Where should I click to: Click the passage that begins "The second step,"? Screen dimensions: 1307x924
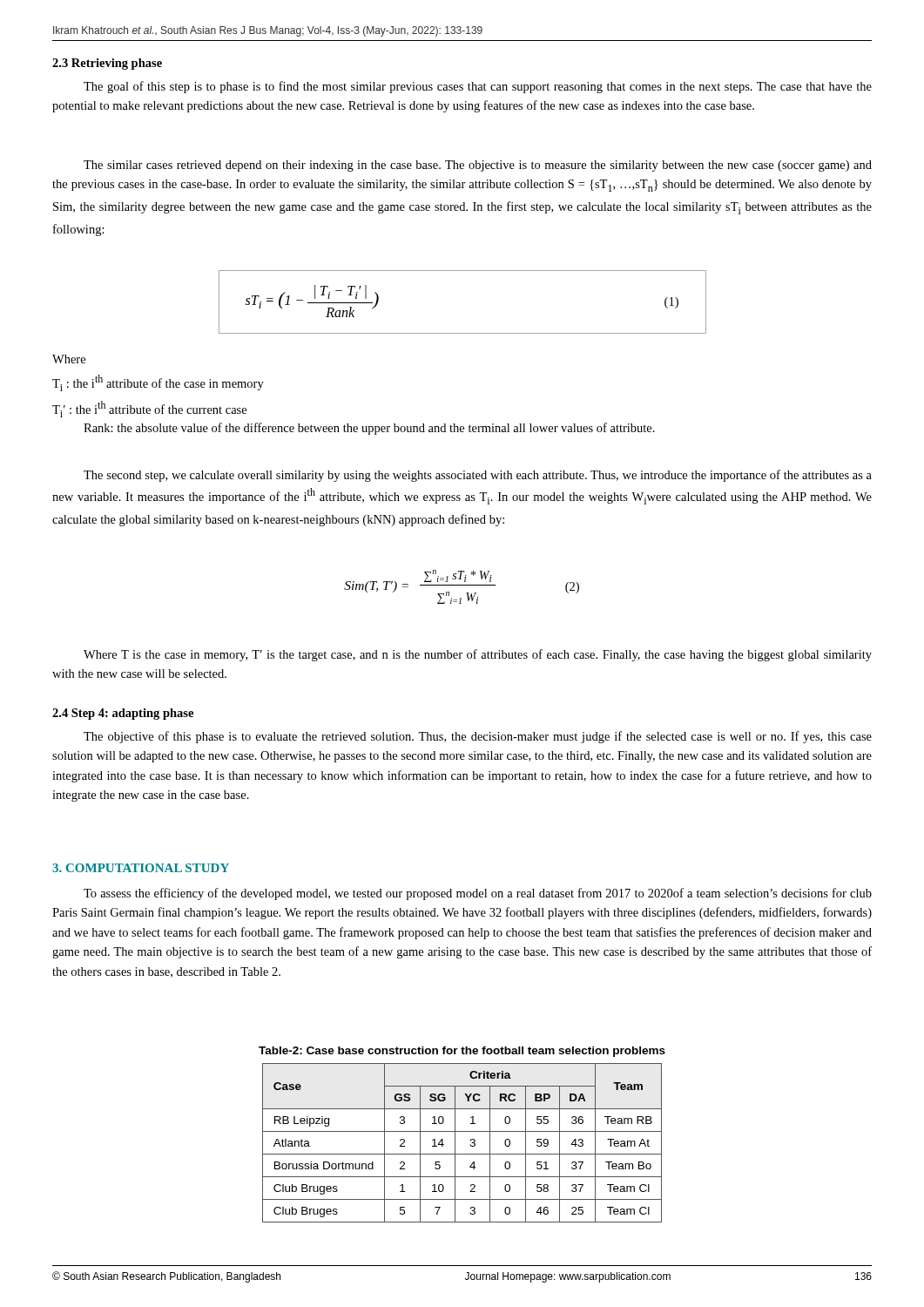(x=462, y=497)
